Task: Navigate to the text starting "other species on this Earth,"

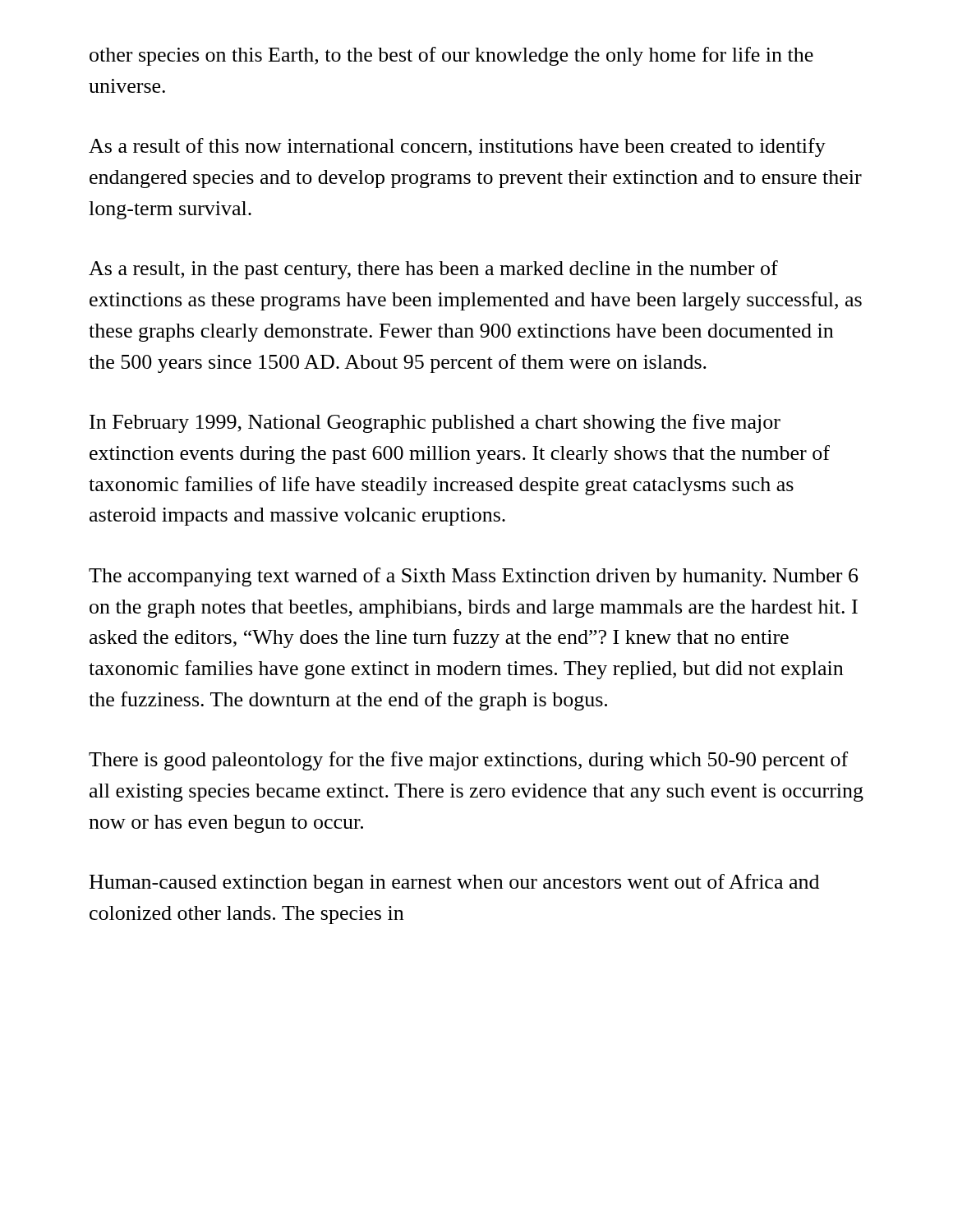Action: (x=451, y=70)
